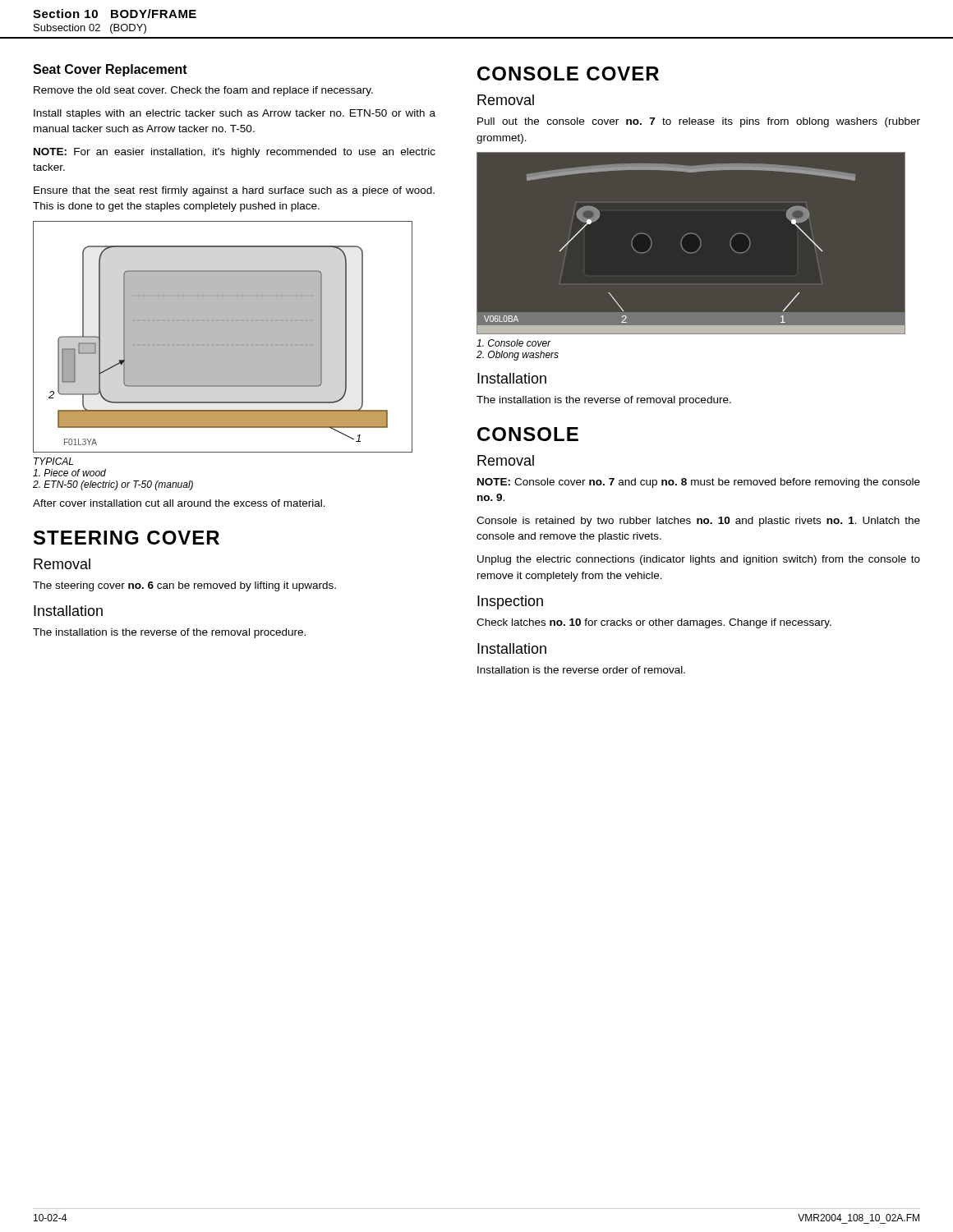The image size is (953, 1232).
Task: Find the passage starting "NOTE: For an easier"
Action: pyautogui.click(x=234, y=159)
